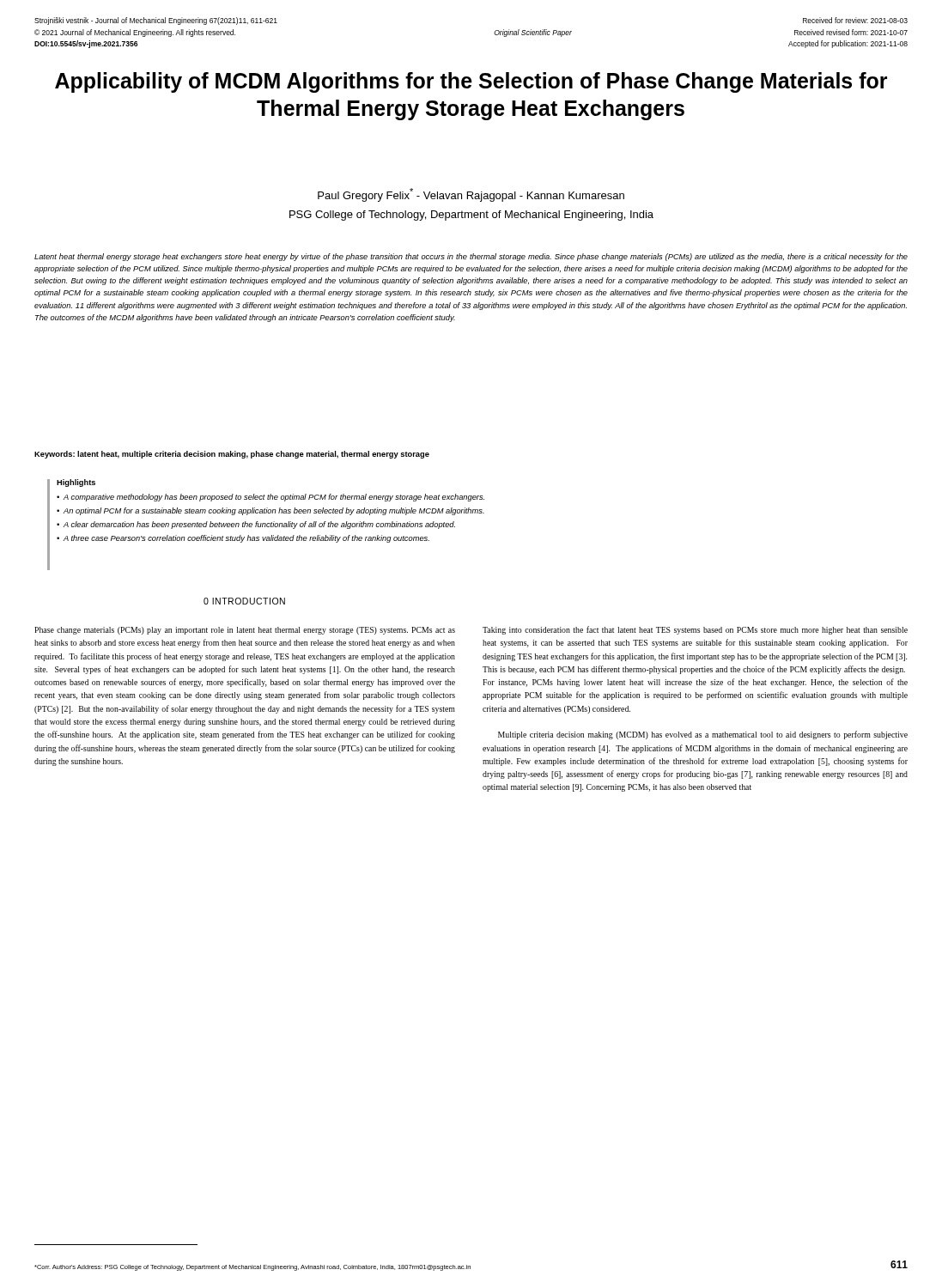The image size is (942, 1288).
Task: Select the text starting "Phase change materials"
Action: tap(245, 695)
